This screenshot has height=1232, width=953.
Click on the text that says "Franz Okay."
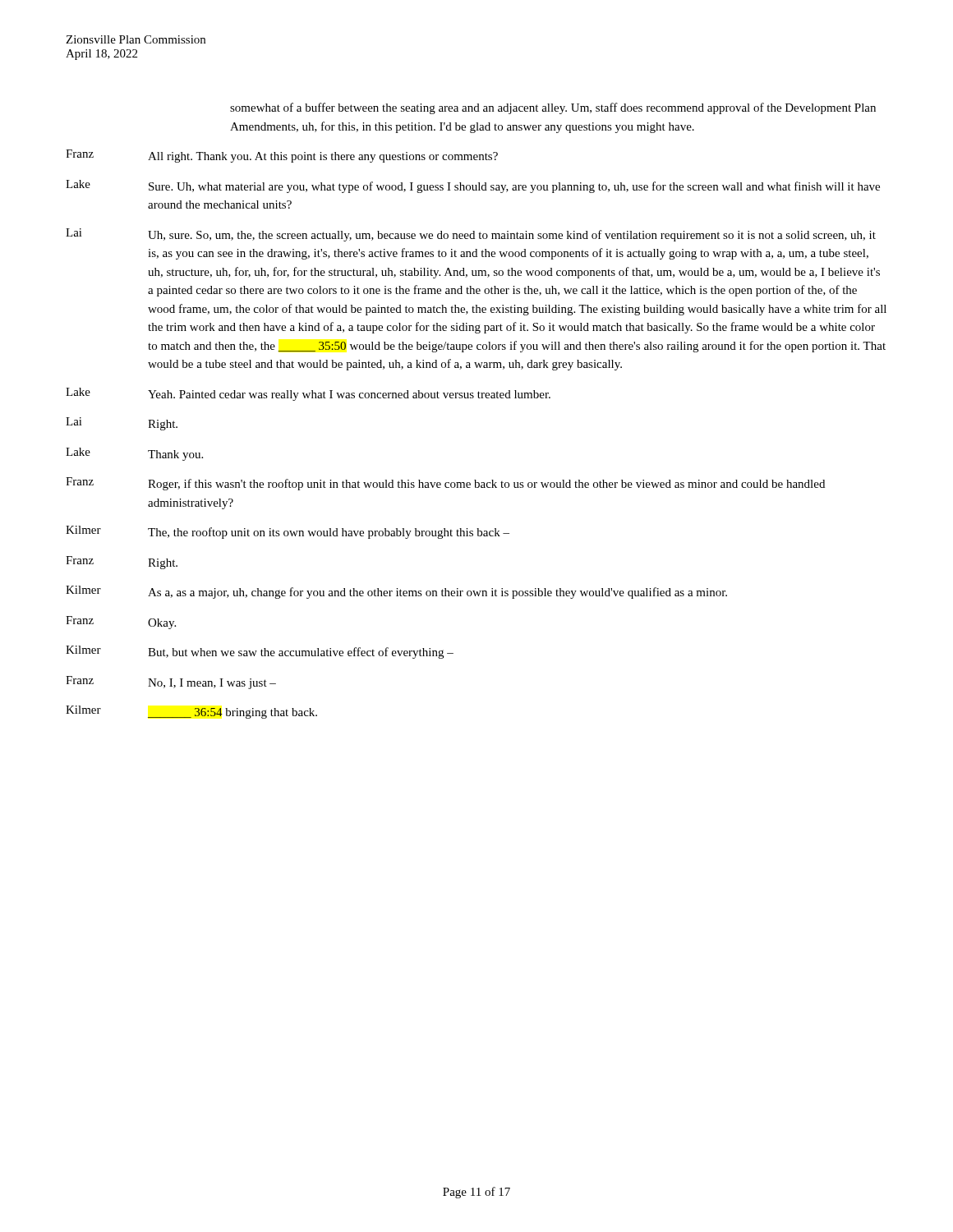80,622
